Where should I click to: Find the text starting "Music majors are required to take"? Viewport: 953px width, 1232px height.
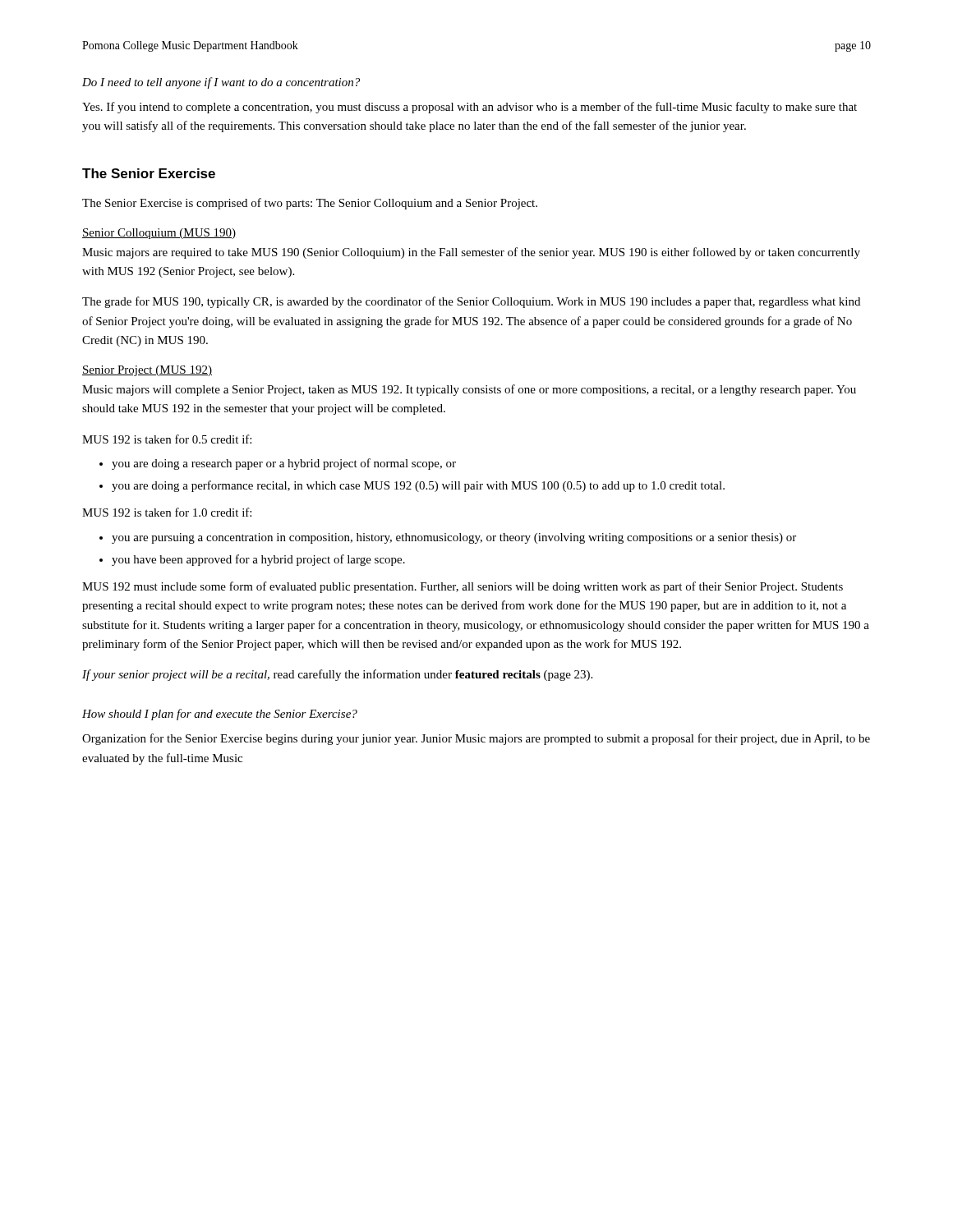click(471, 261)
